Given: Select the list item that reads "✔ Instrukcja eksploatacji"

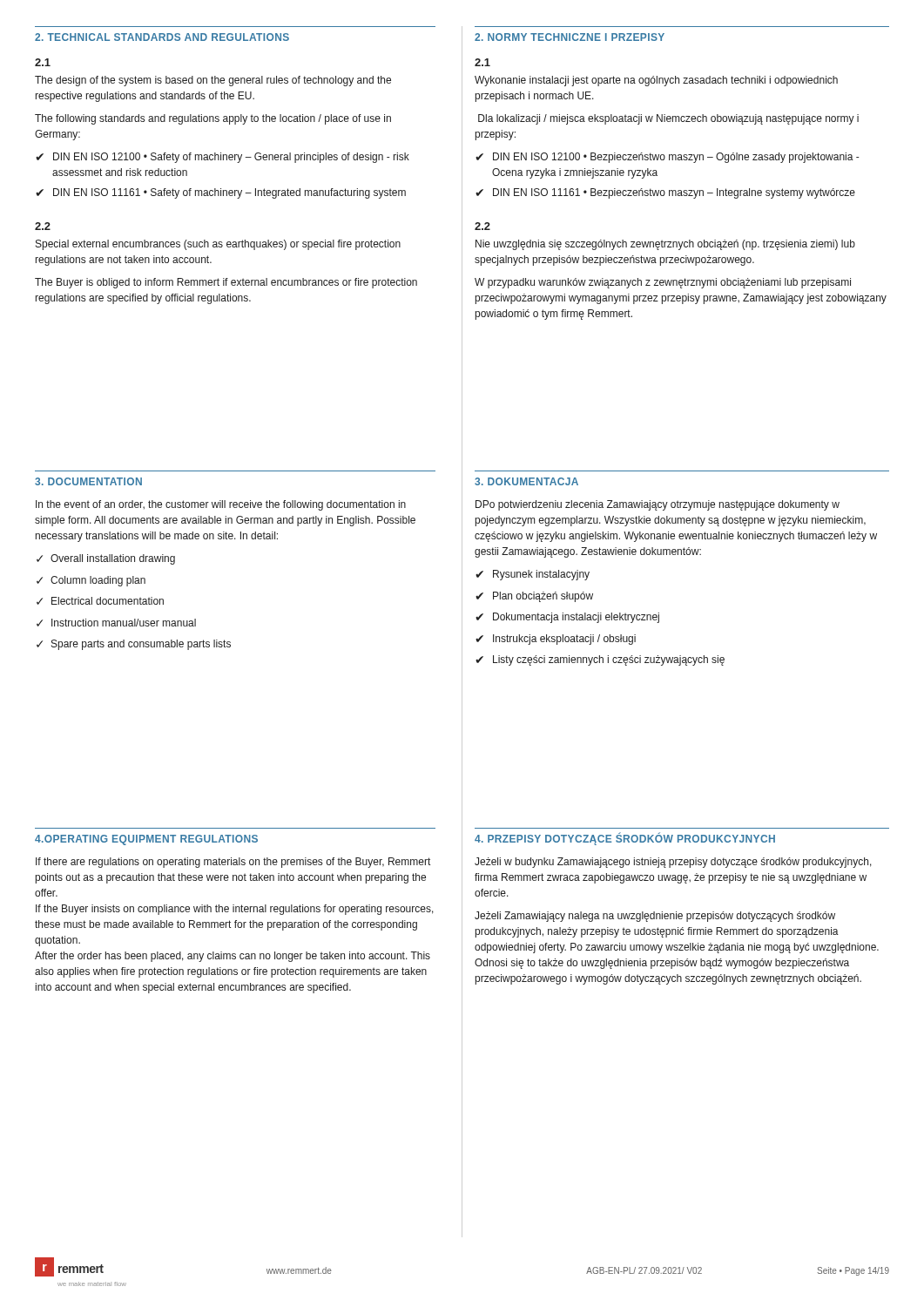Looking at the screenshot, I should (555, 639).
